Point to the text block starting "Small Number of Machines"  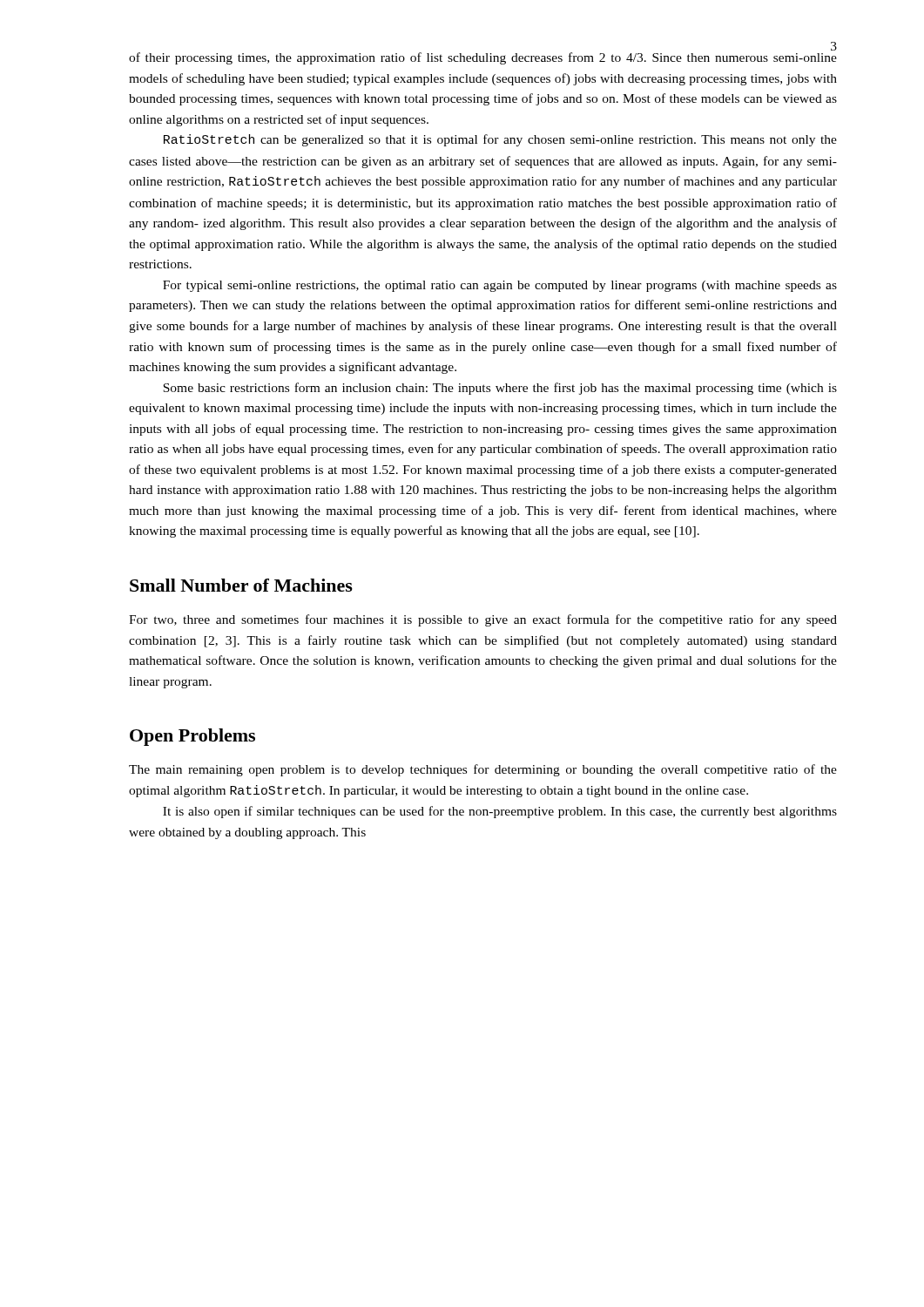[x=241, y=585]
